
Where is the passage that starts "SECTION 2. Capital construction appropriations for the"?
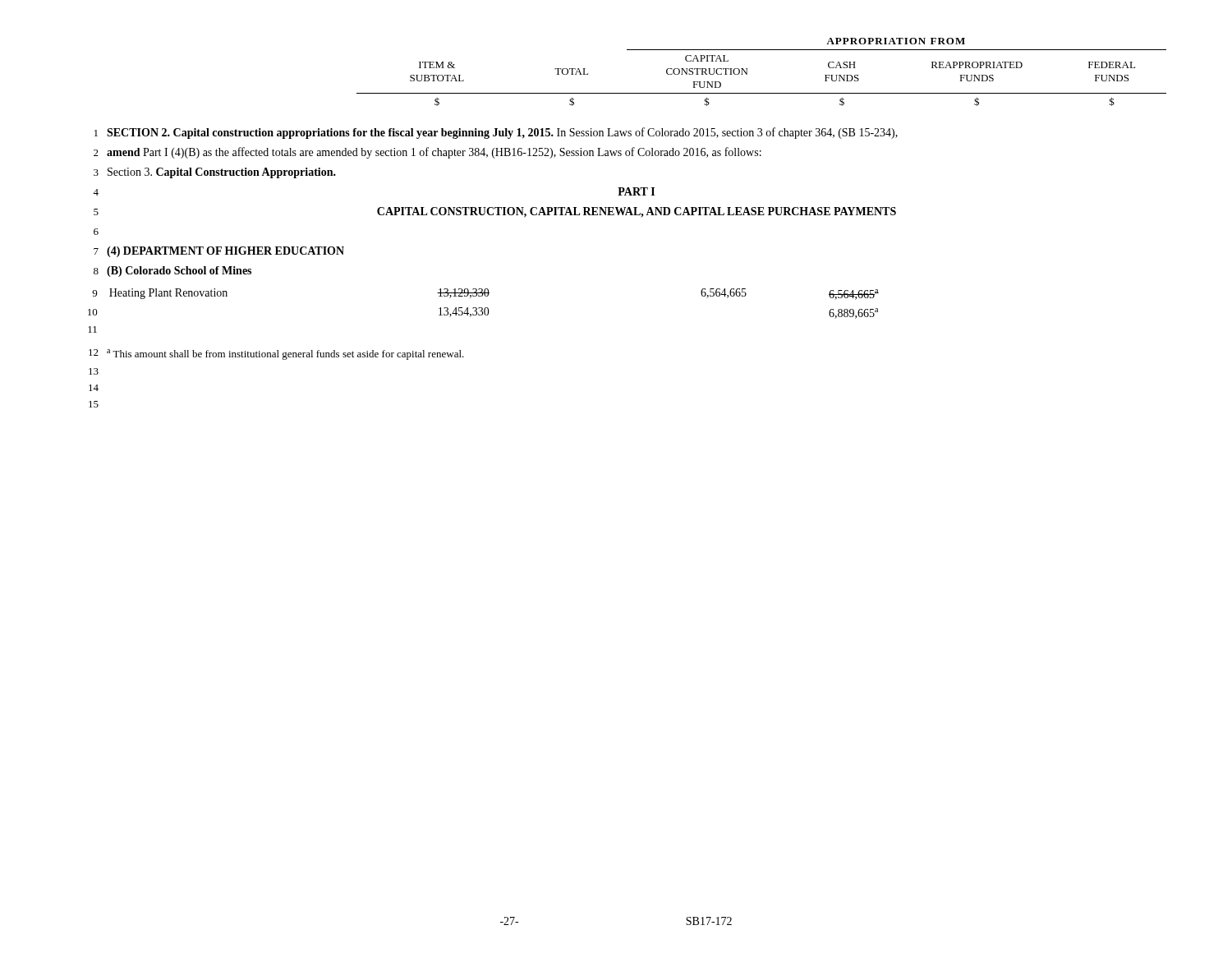(502, 133)
